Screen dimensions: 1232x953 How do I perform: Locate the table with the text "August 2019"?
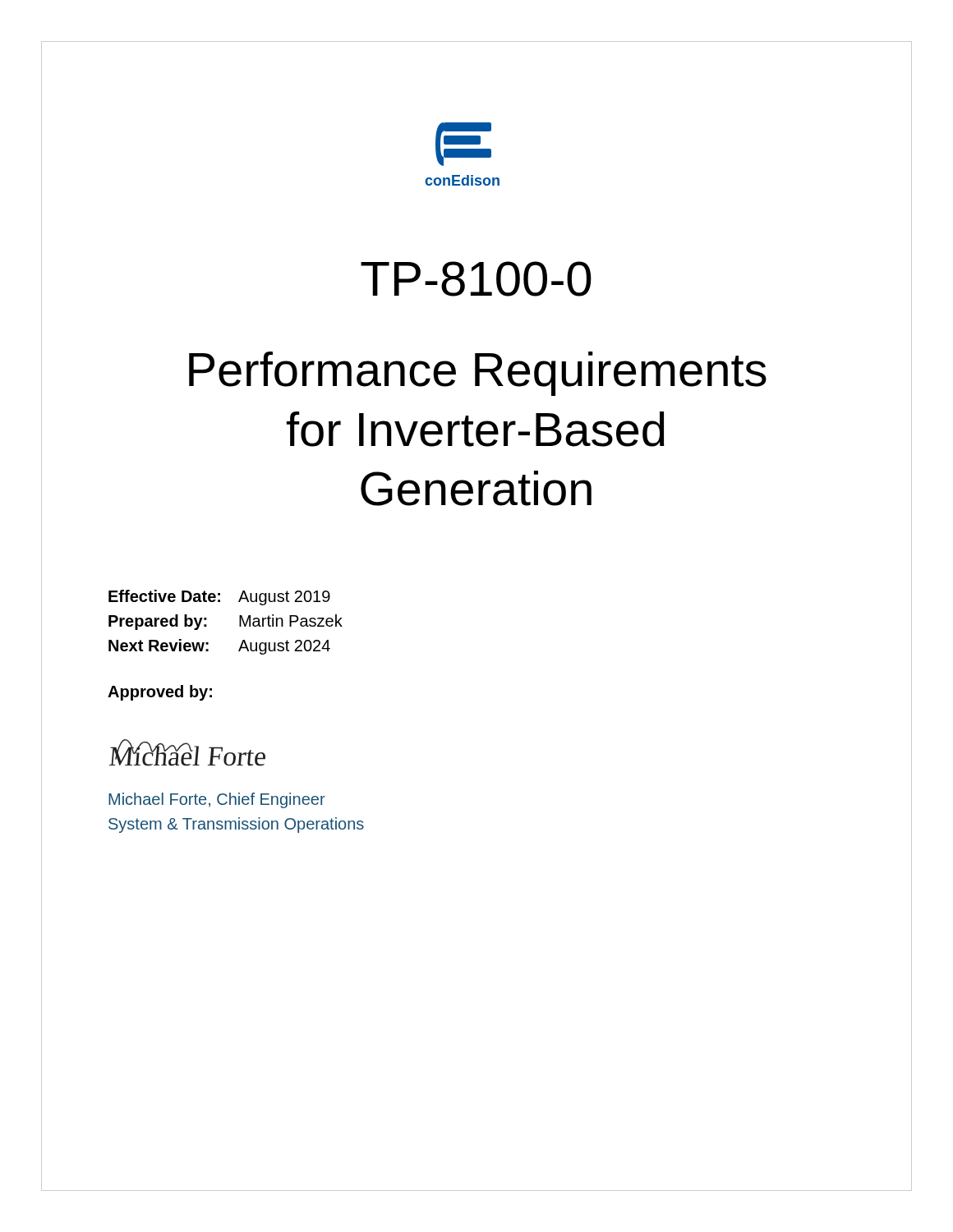[476, 621]
